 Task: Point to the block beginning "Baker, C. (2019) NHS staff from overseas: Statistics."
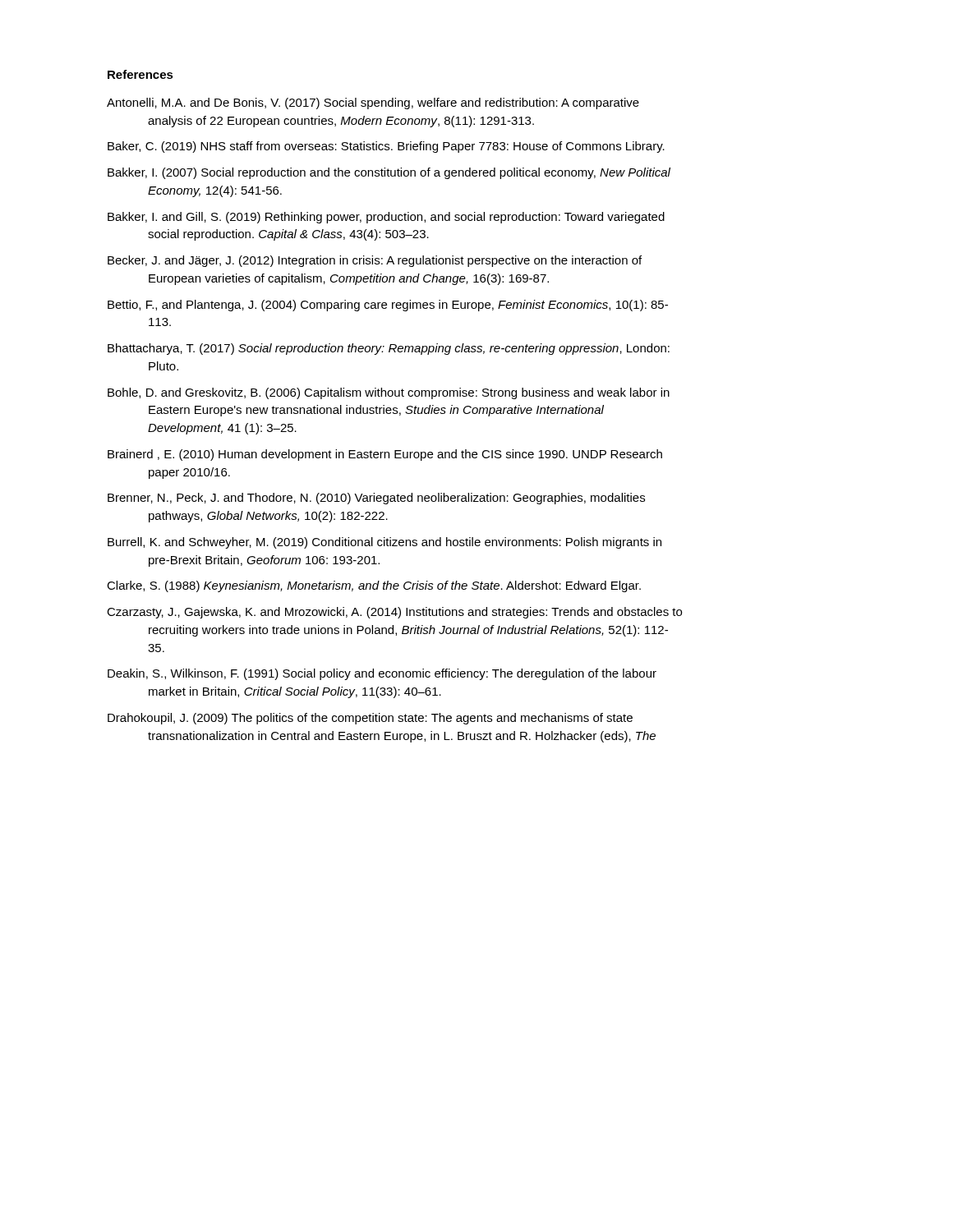pyautogui.click(x=386, y=146)
